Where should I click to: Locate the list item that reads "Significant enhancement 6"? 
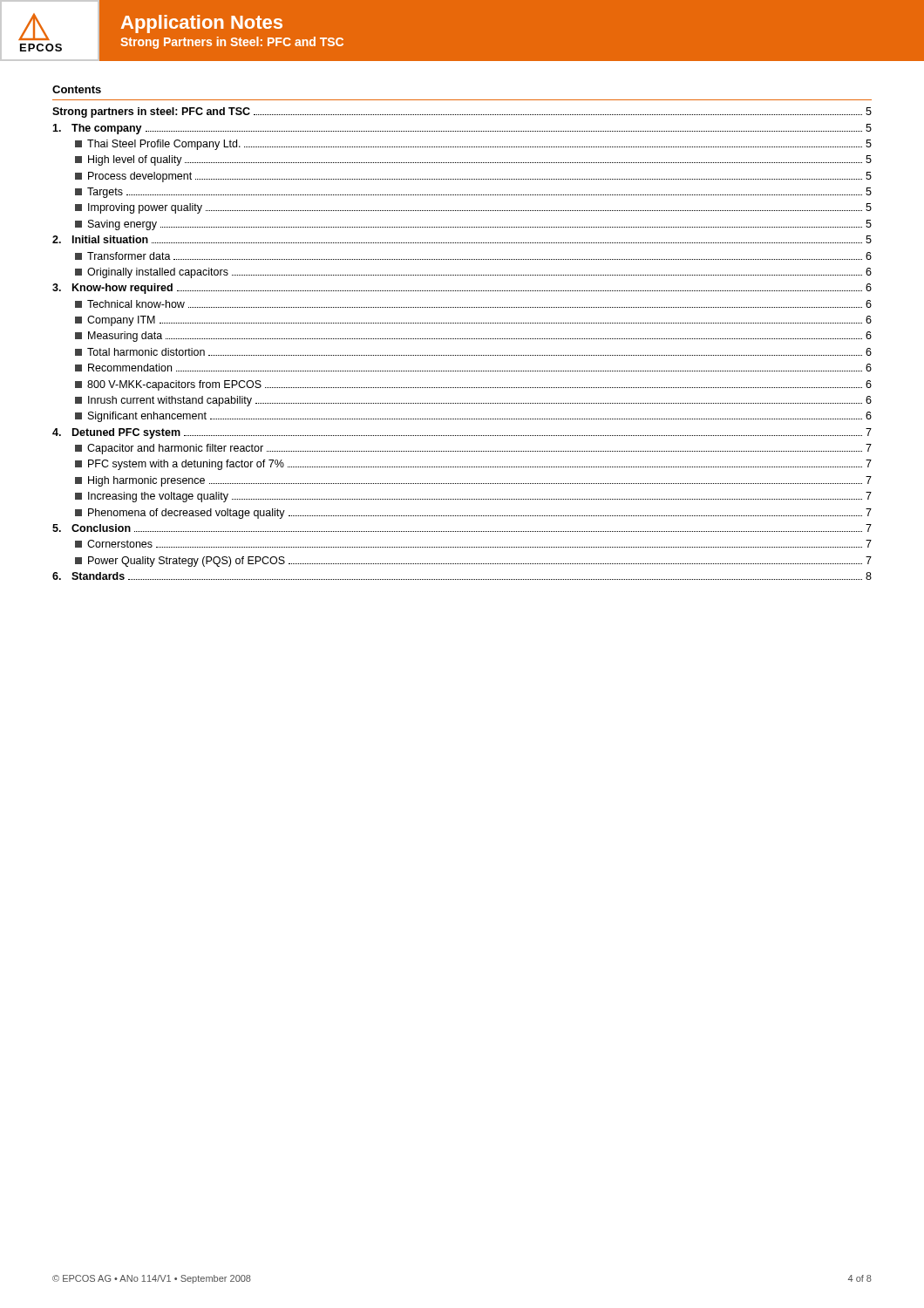click(x=471, y=416)
